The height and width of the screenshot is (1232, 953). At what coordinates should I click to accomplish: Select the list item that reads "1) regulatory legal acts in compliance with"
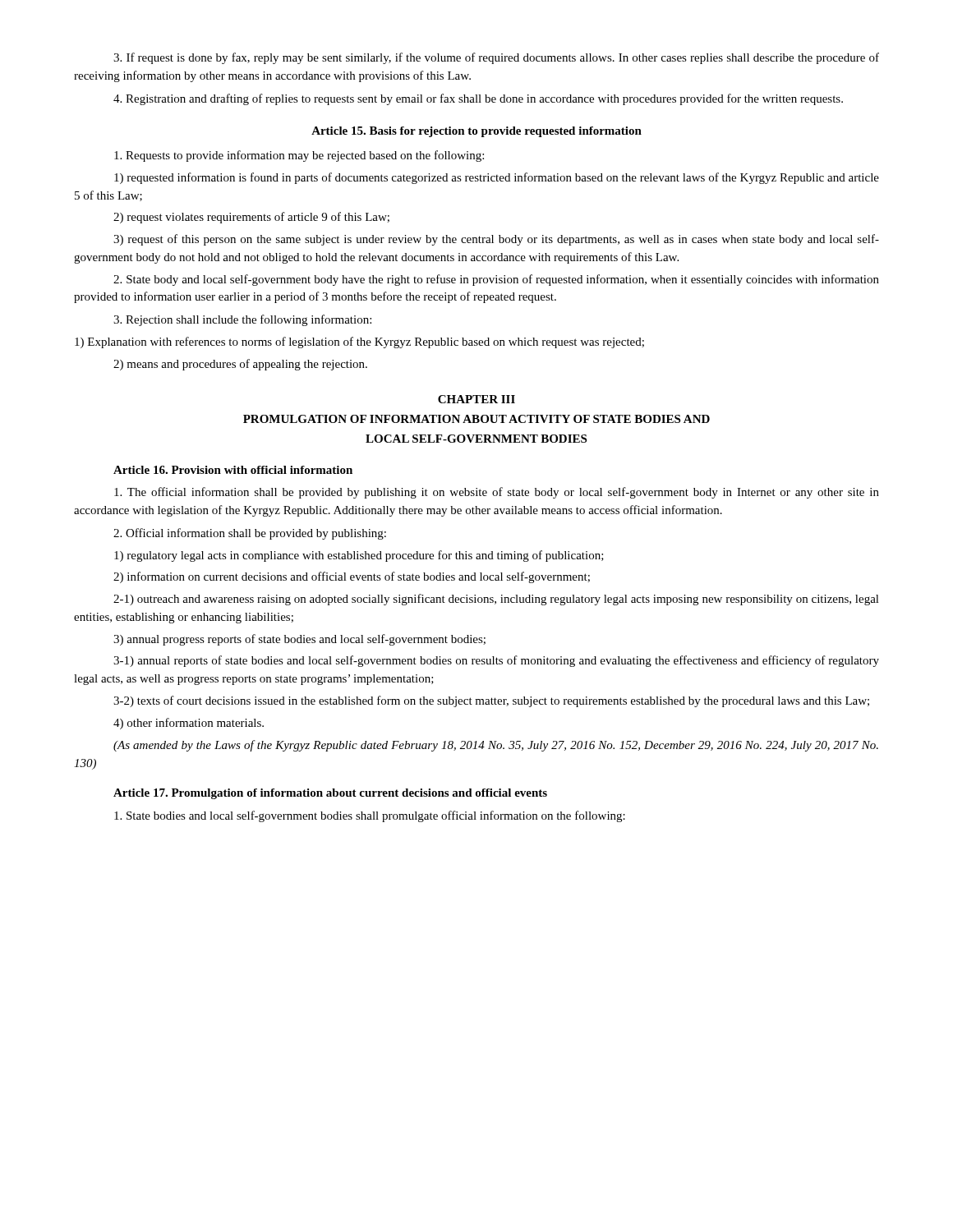(x=496, y=556)
